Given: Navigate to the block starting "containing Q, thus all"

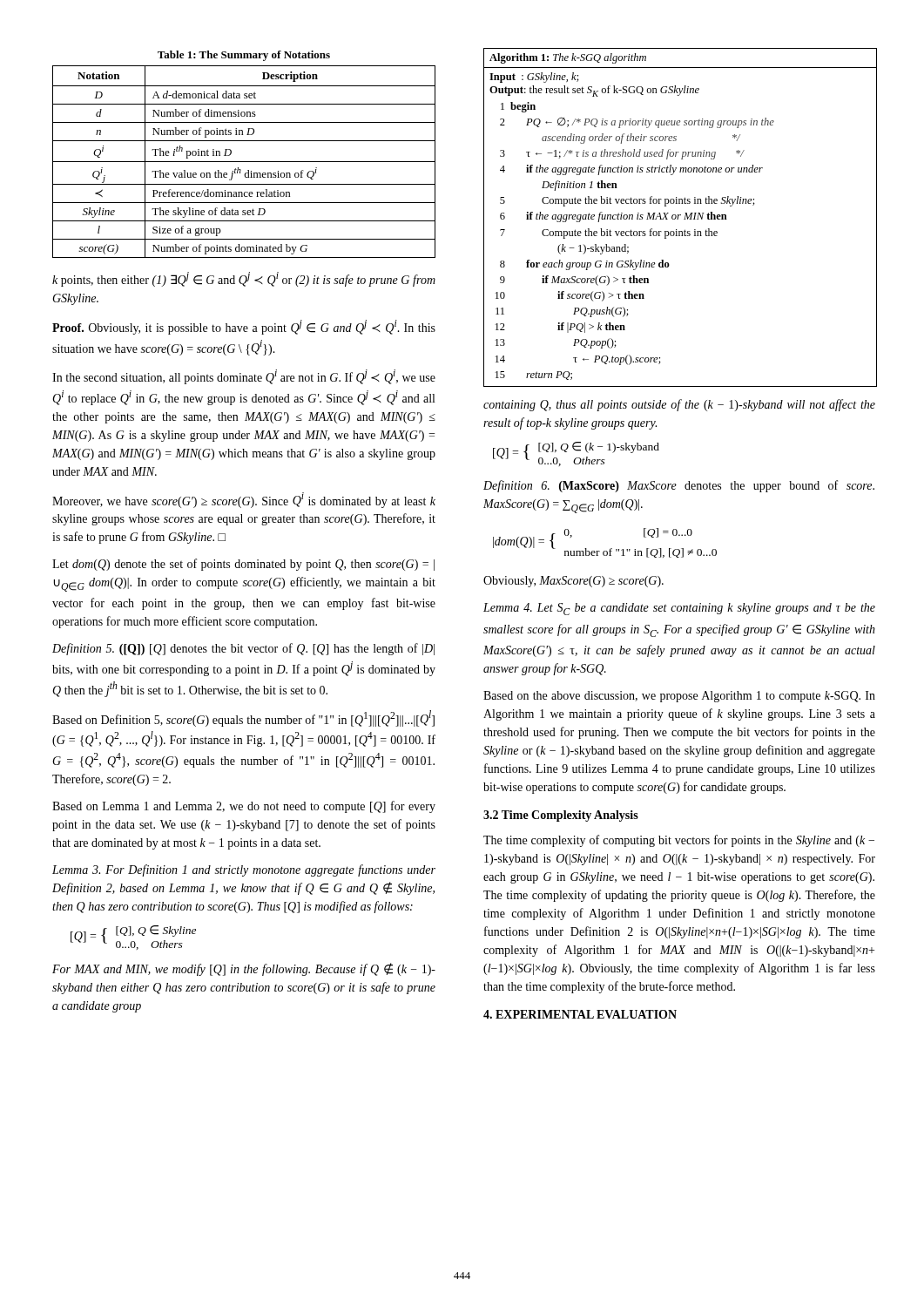Looking at the screenshot, I should (679, 414).
